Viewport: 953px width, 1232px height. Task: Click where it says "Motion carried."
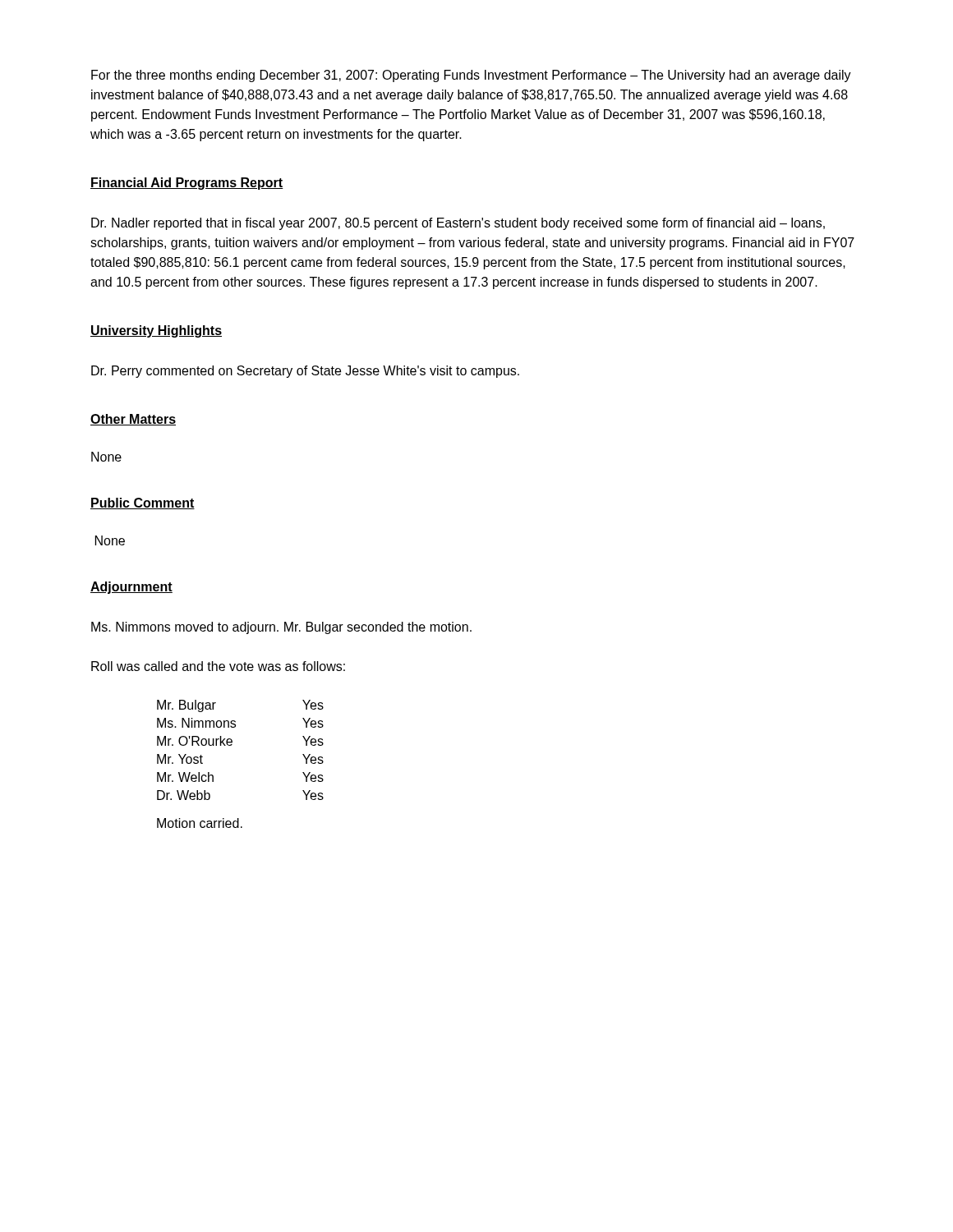click(x=200, y=823)
